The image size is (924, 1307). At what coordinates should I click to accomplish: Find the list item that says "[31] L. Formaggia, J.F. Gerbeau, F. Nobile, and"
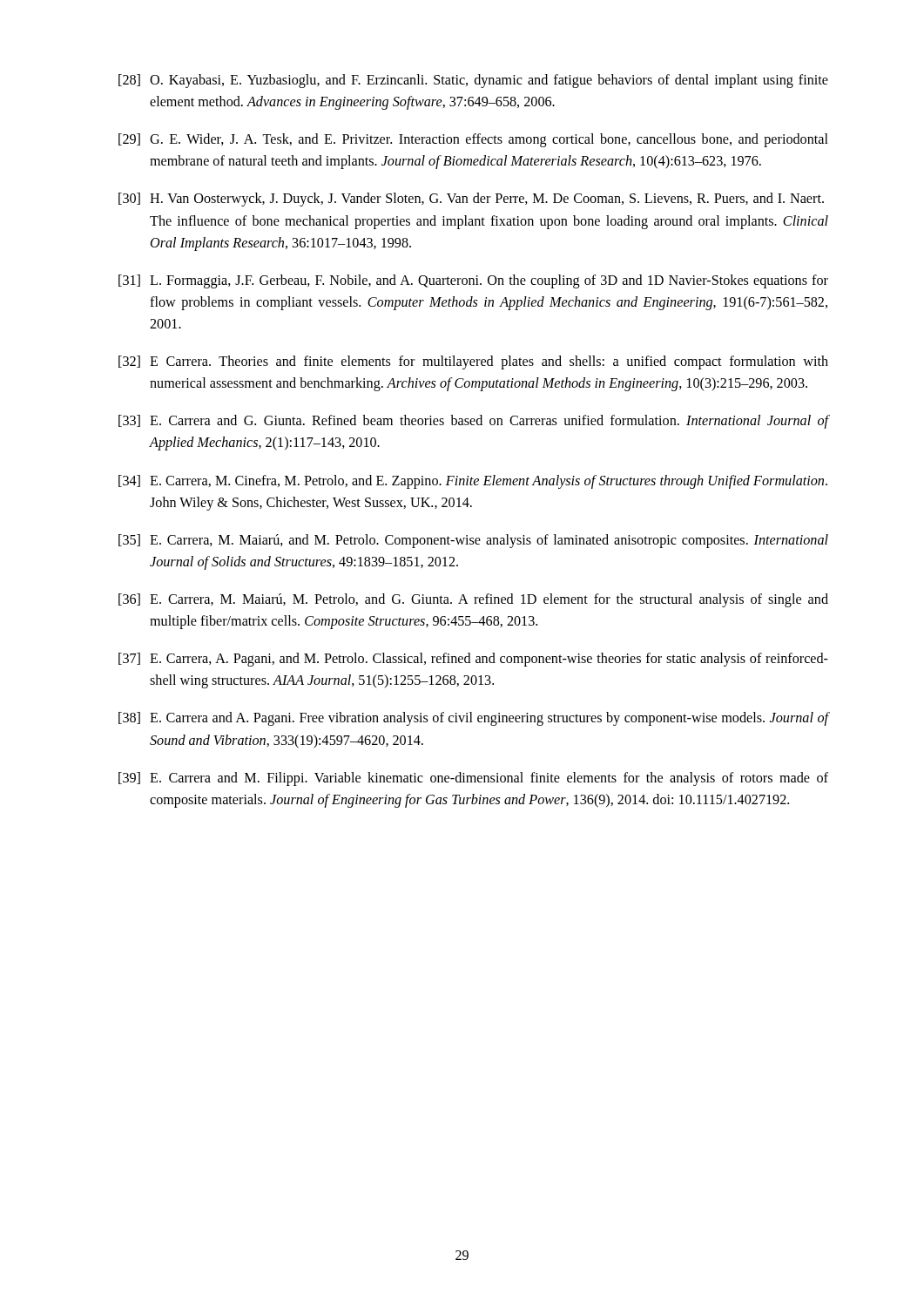click(462, 303)
